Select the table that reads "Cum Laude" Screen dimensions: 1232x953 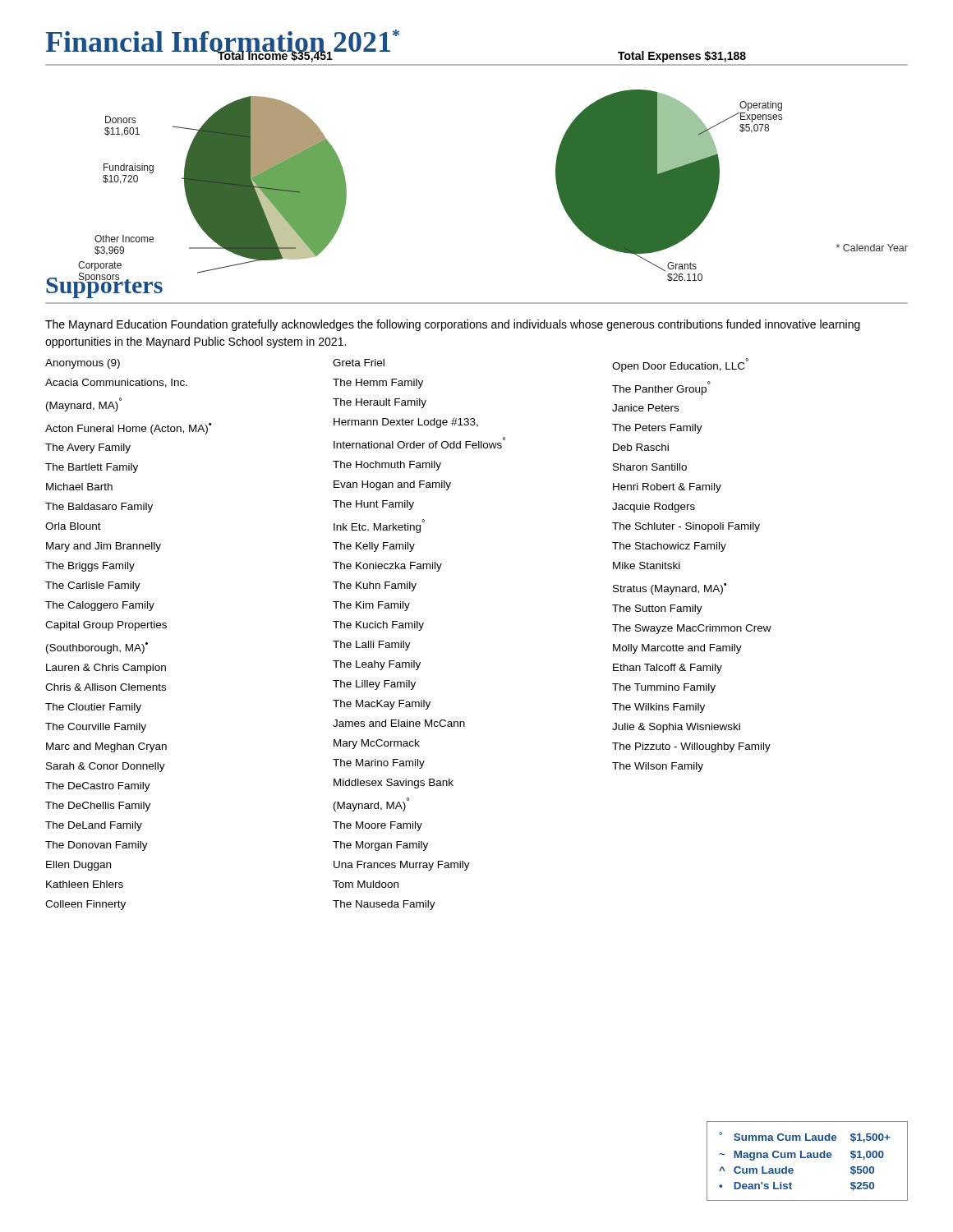click(807, 1161)
